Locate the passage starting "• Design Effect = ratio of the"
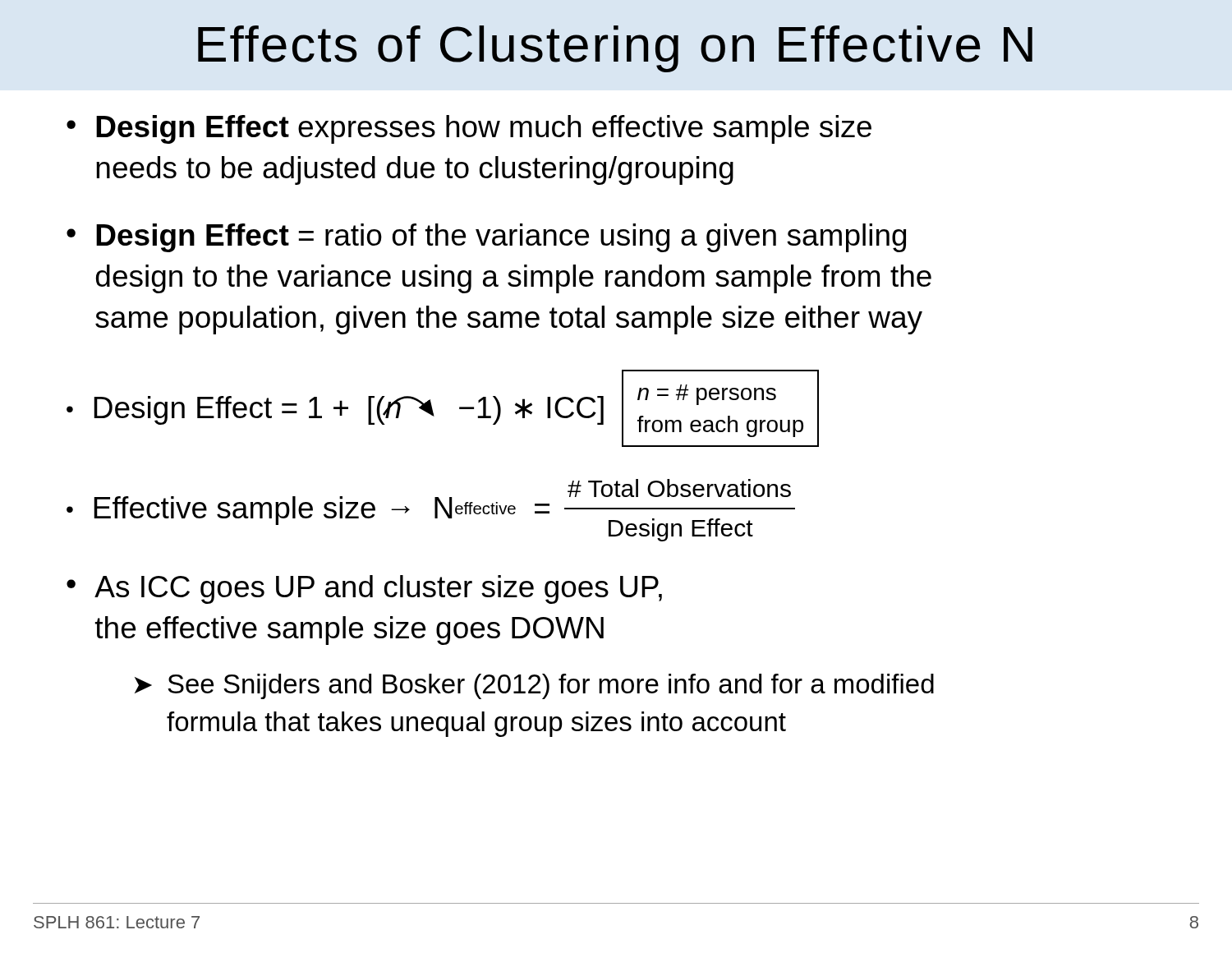1232x953 pixels. [499, 277]
